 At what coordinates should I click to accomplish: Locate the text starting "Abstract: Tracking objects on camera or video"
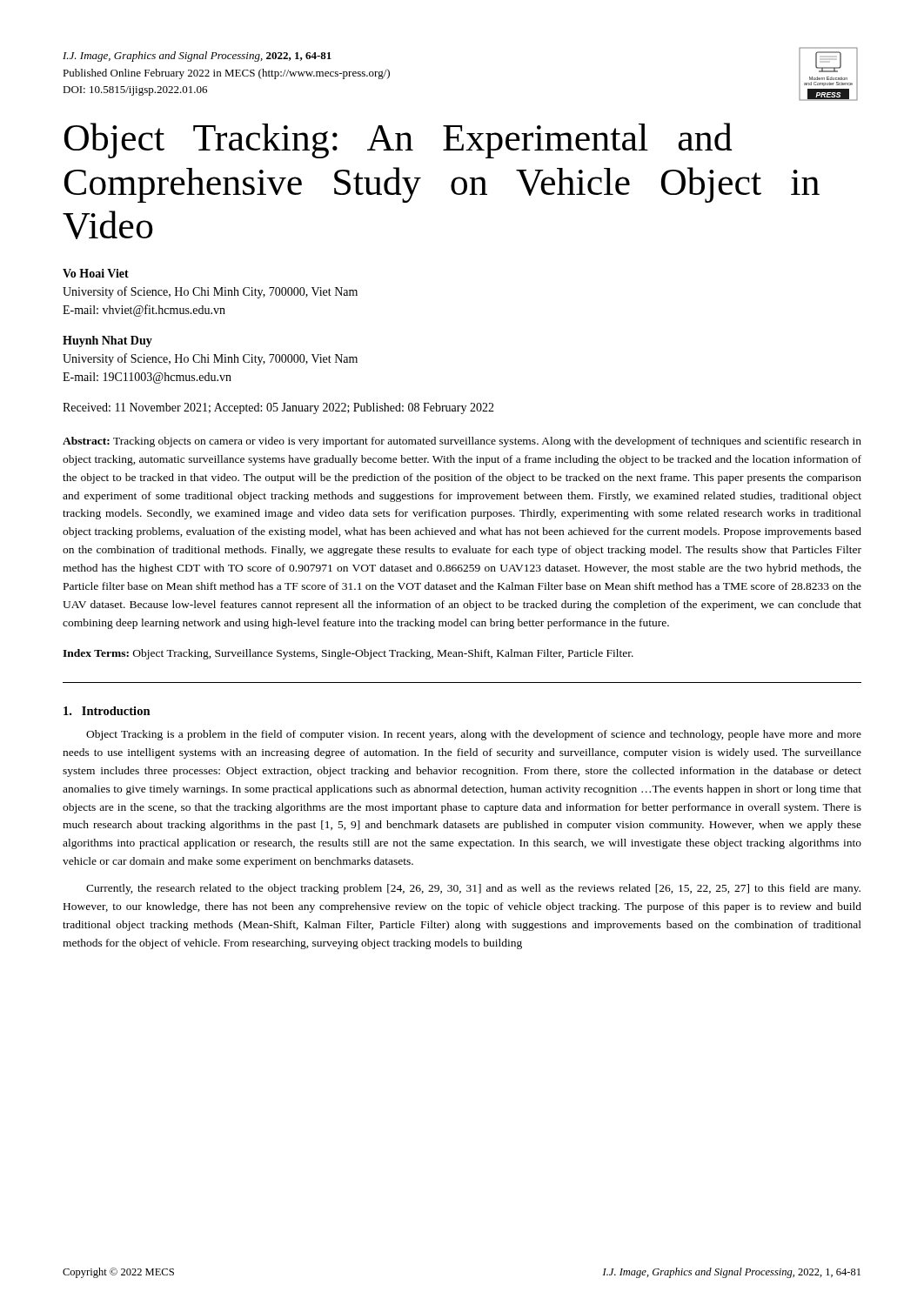(462, 531)
